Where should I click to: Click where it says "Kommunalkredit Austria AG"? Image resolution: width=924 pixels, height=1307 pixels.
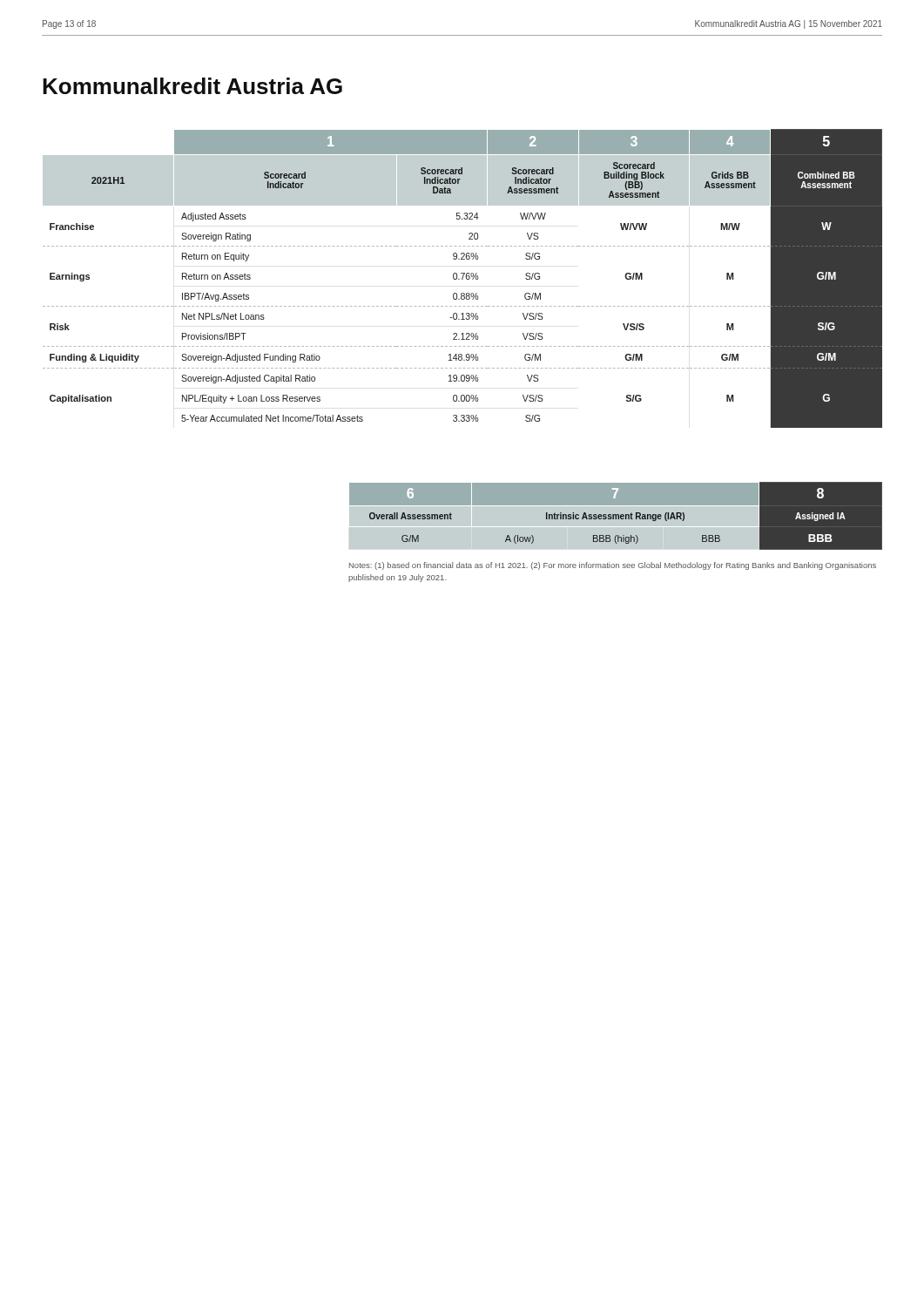point(193,87)
